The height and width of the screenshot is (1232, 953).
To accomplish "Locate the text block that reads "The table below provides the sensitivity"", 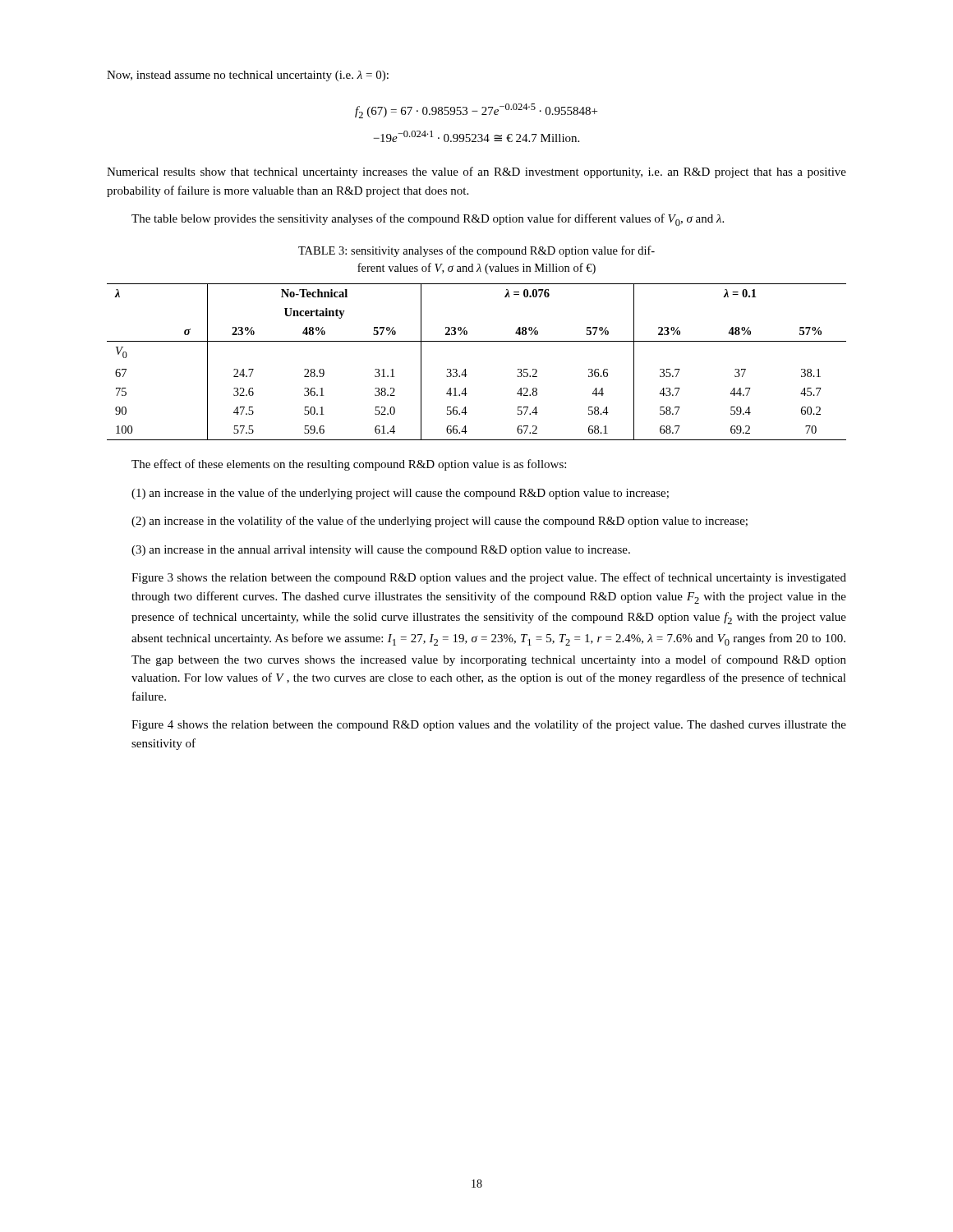I will [x=489, y=220].
